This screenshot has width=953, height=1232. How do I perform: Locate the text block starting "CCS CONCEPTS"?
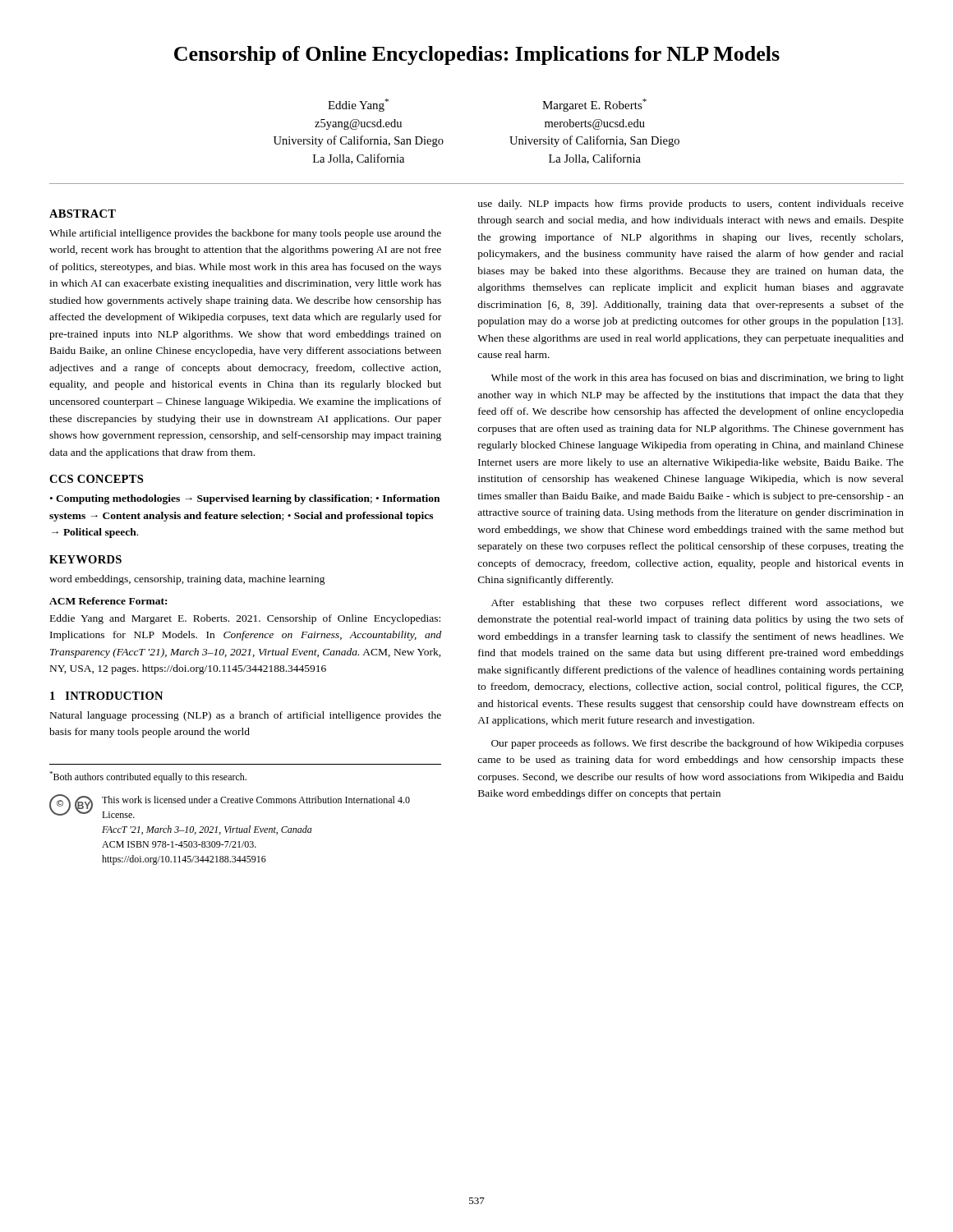tap(97, 479)
